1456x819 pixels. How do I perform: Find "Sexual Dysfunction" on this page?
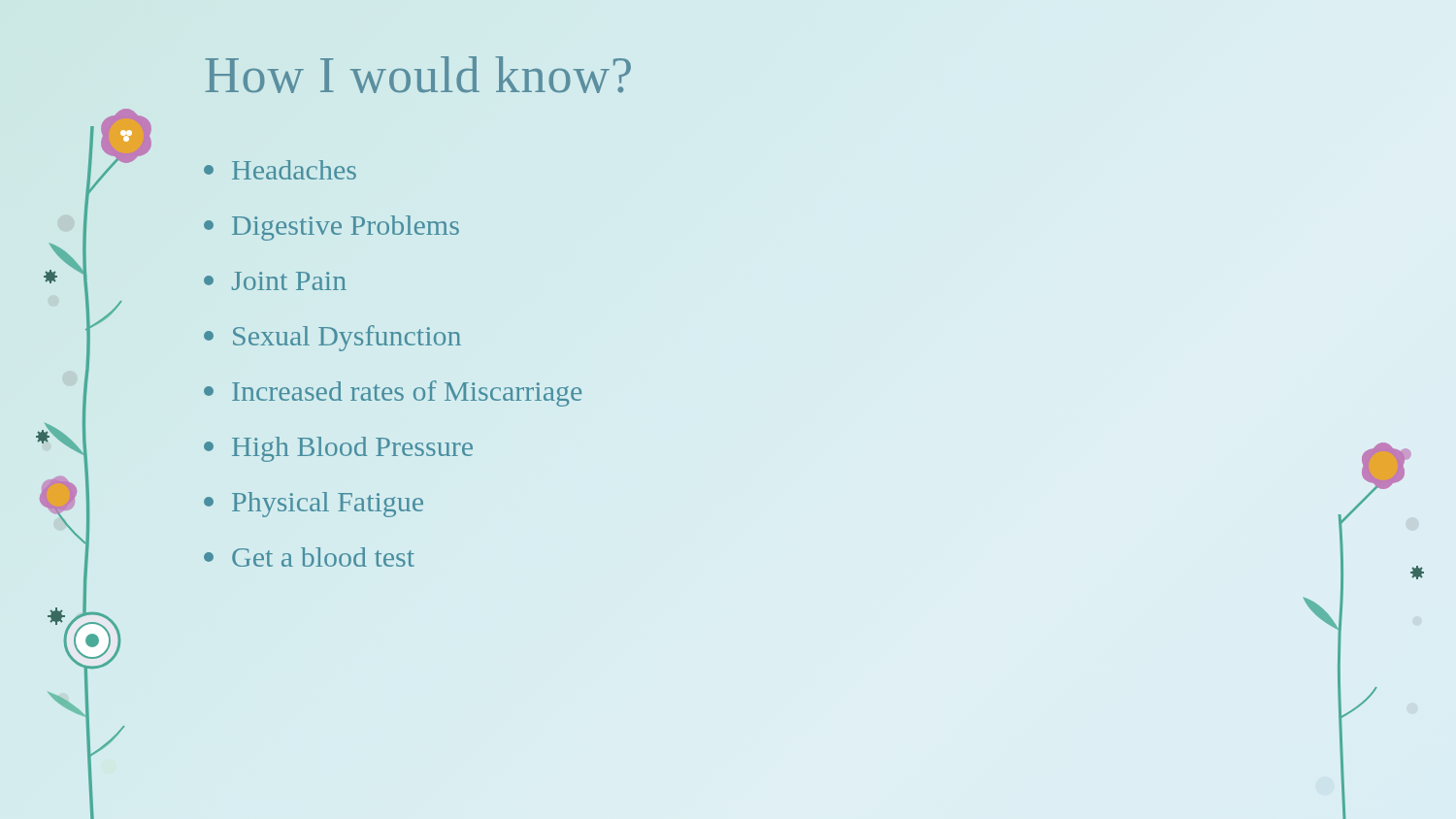(333, 335)
